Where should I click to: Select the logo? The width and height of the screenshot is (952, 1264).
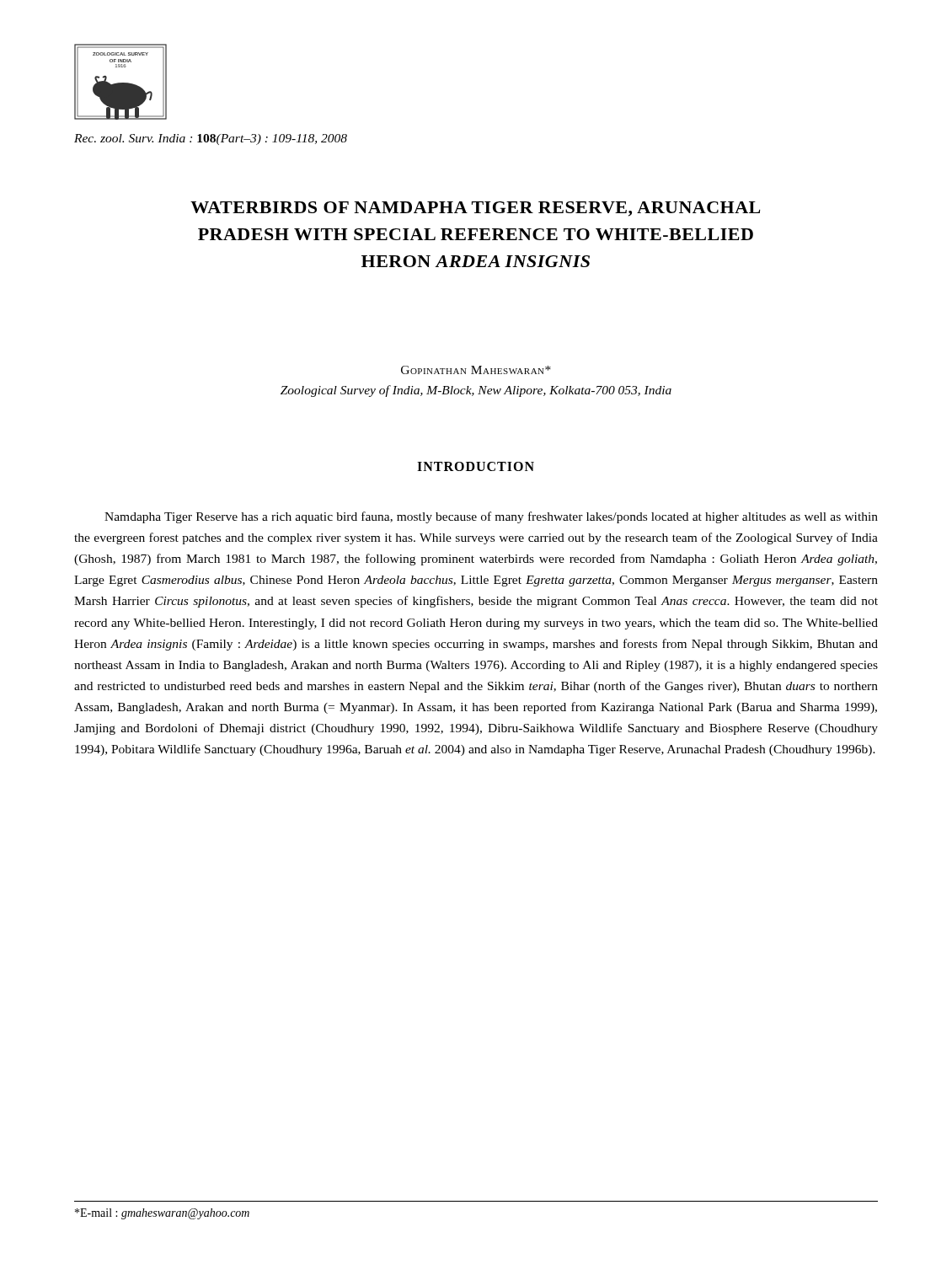pos(120,82)
